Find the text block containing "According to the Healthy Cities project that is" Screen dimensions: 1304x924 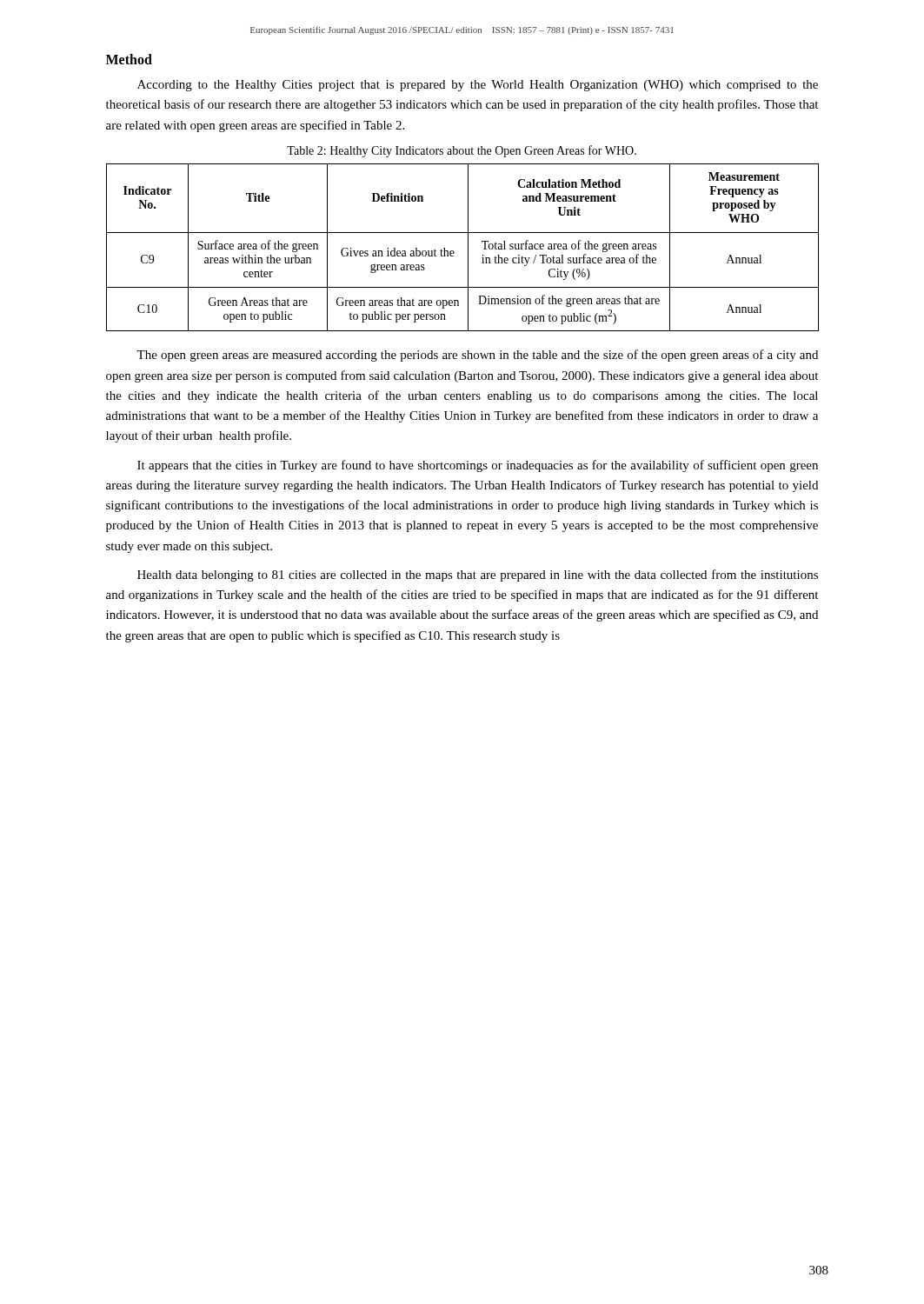coord(462,105)
